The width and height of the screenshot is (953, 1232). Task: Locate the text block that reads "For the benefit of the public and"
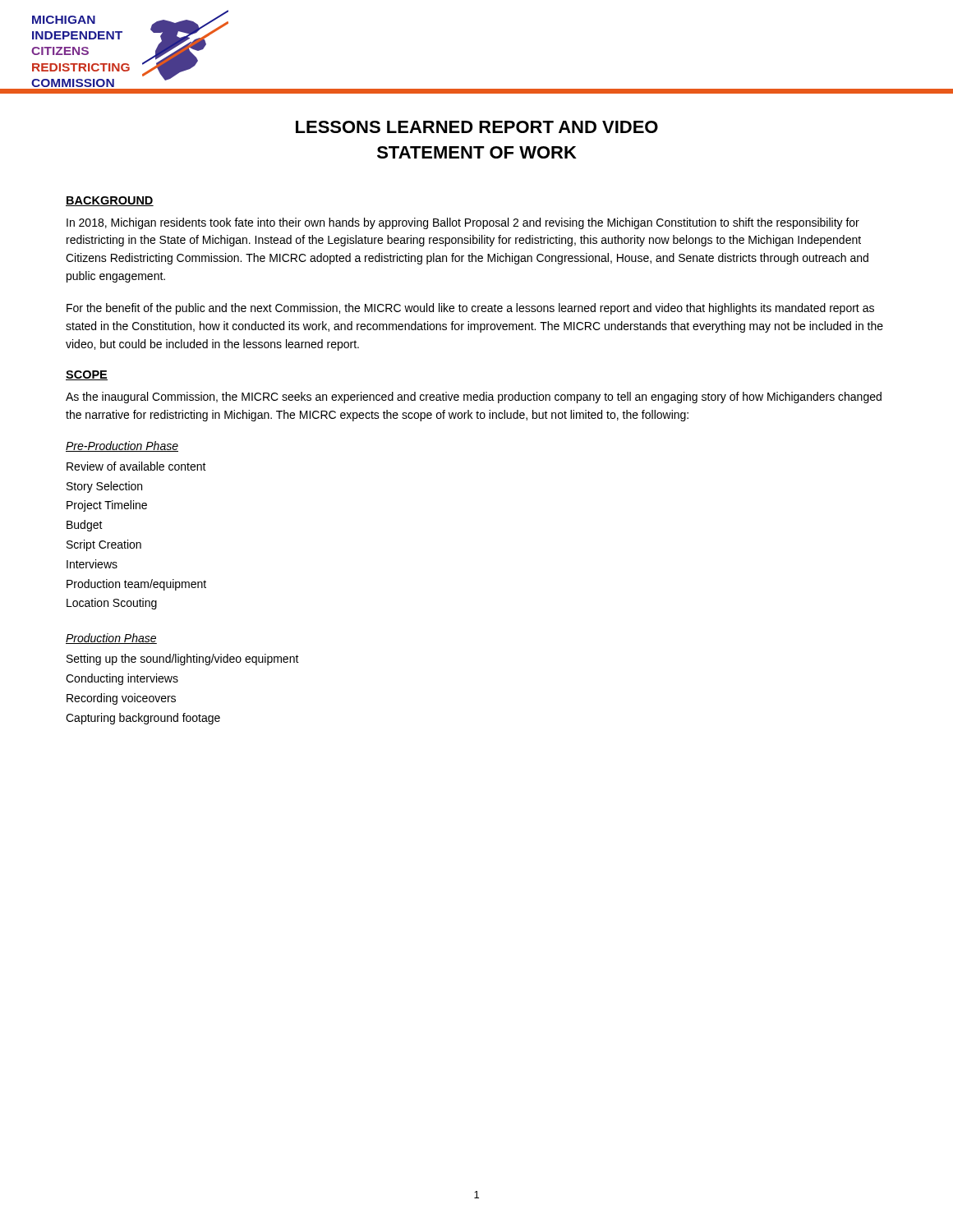474,326
